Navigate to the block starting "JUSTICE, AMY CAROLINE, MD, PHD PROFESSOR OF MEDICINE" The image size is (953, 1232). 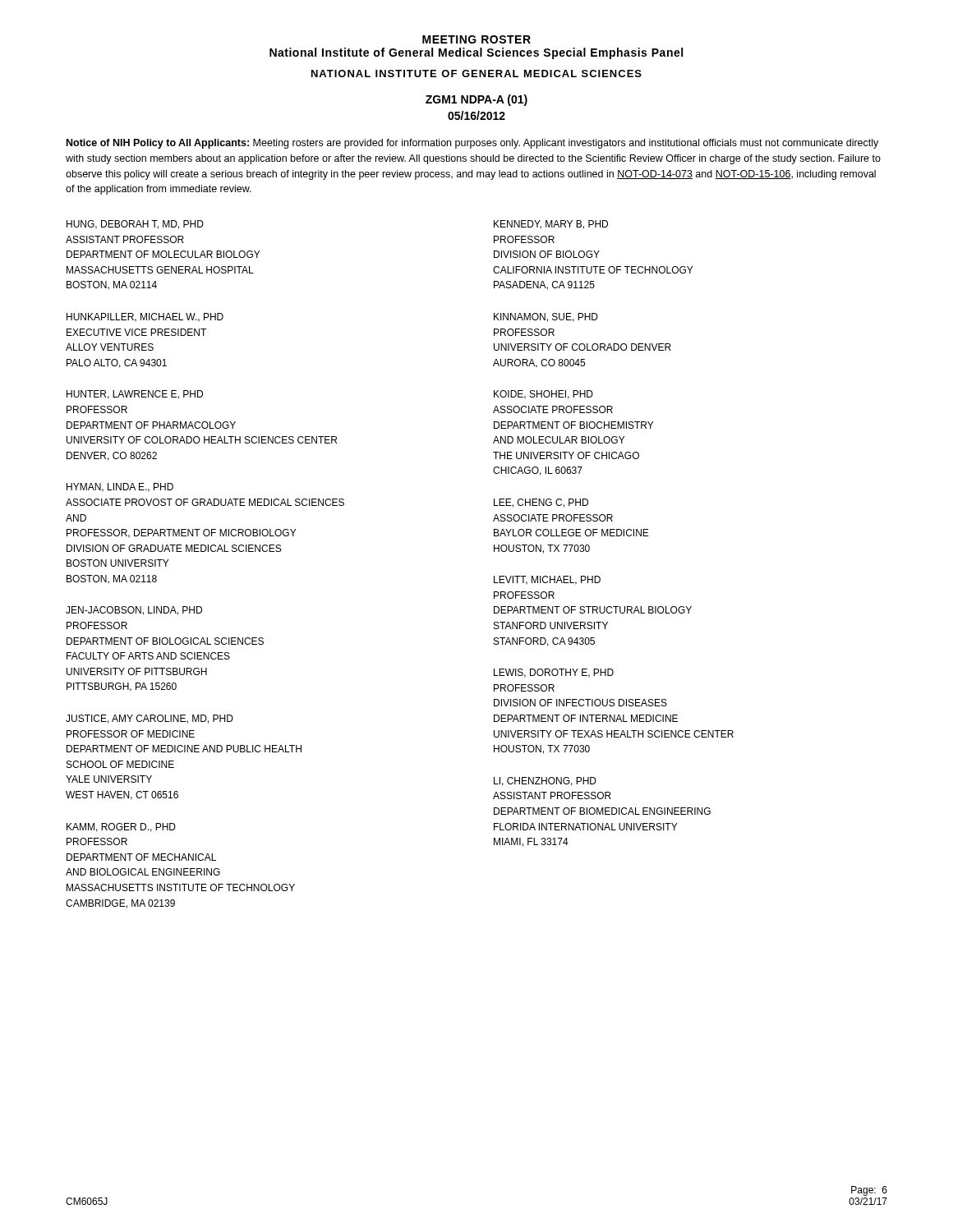263,757
